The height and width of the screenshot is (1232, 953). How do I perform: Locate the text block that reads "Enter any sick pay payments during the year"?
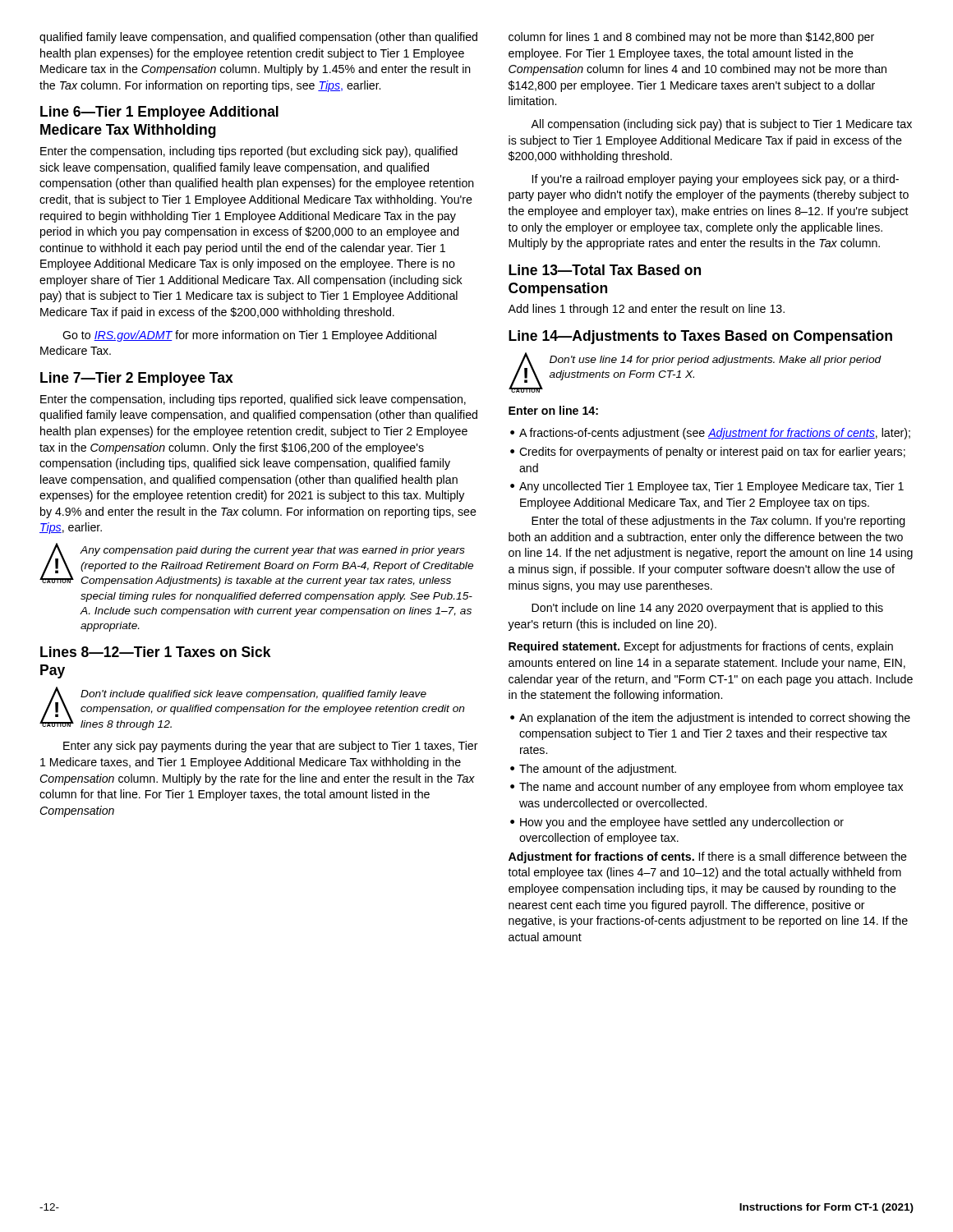point(259,779)
